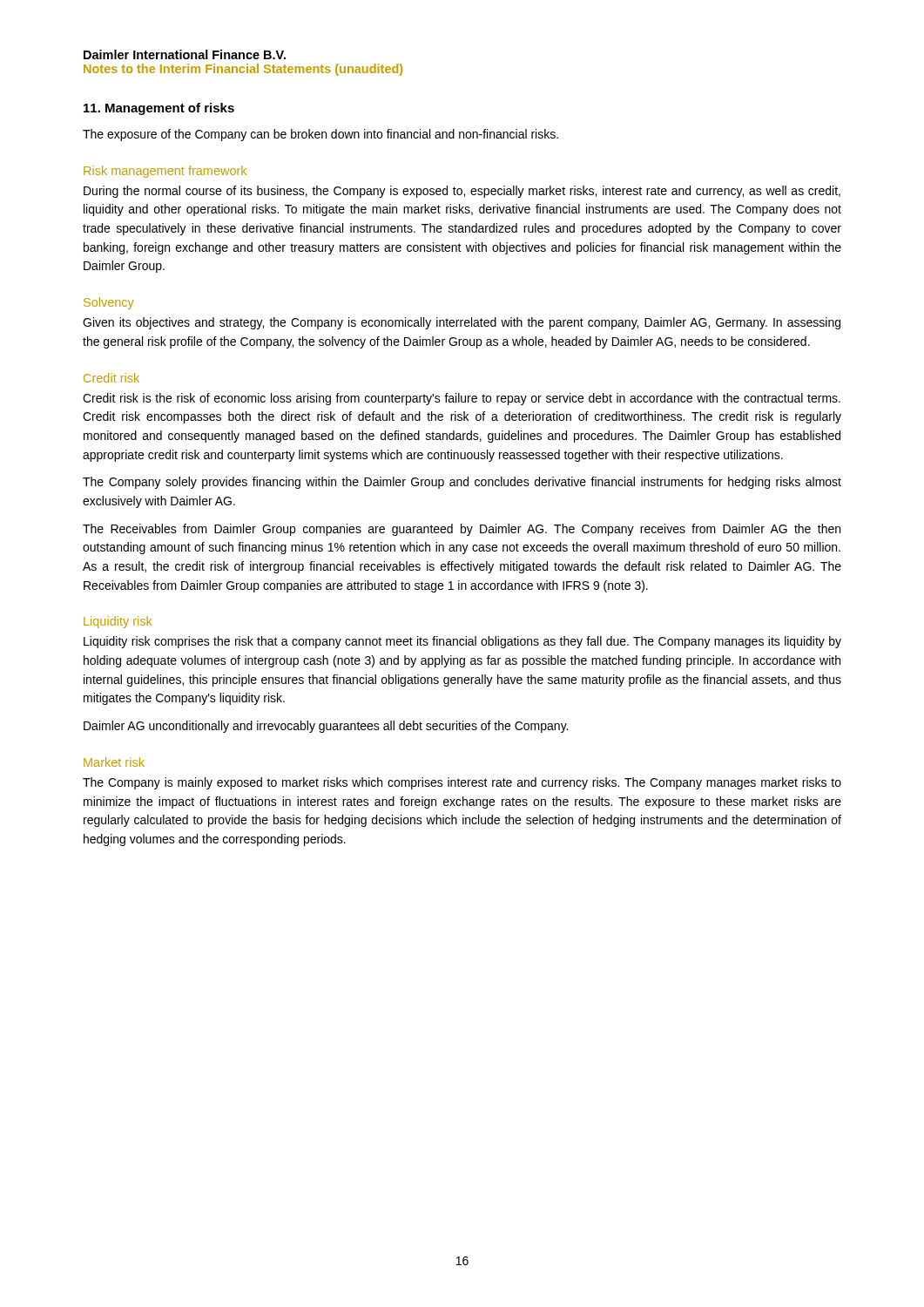Find "Liquidity risk" on this page
924x1307 pixels.
click(117, 622)
